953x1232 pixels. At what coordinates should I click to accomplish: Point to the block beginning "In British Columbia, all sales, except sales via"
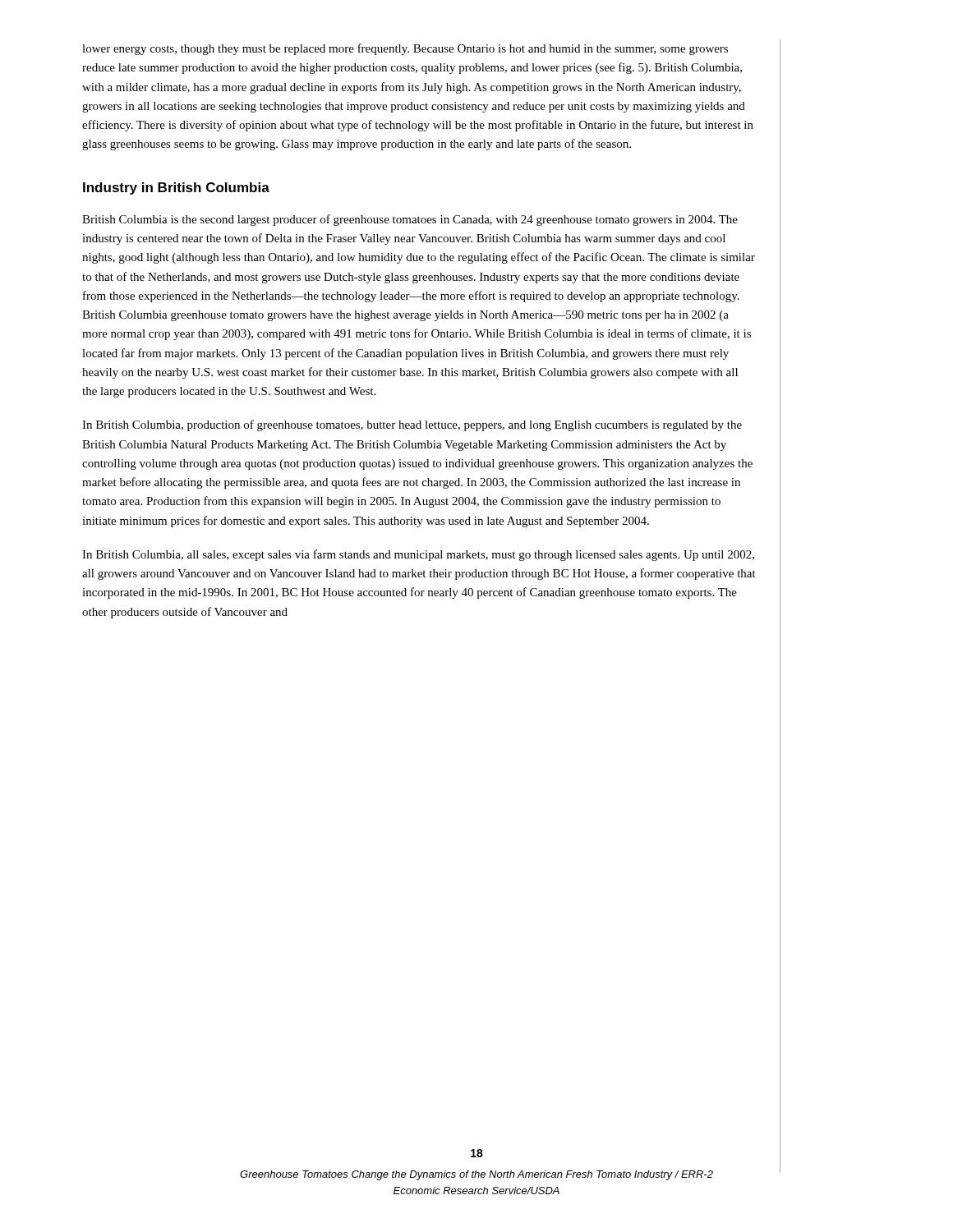click(x=419, y=583)
